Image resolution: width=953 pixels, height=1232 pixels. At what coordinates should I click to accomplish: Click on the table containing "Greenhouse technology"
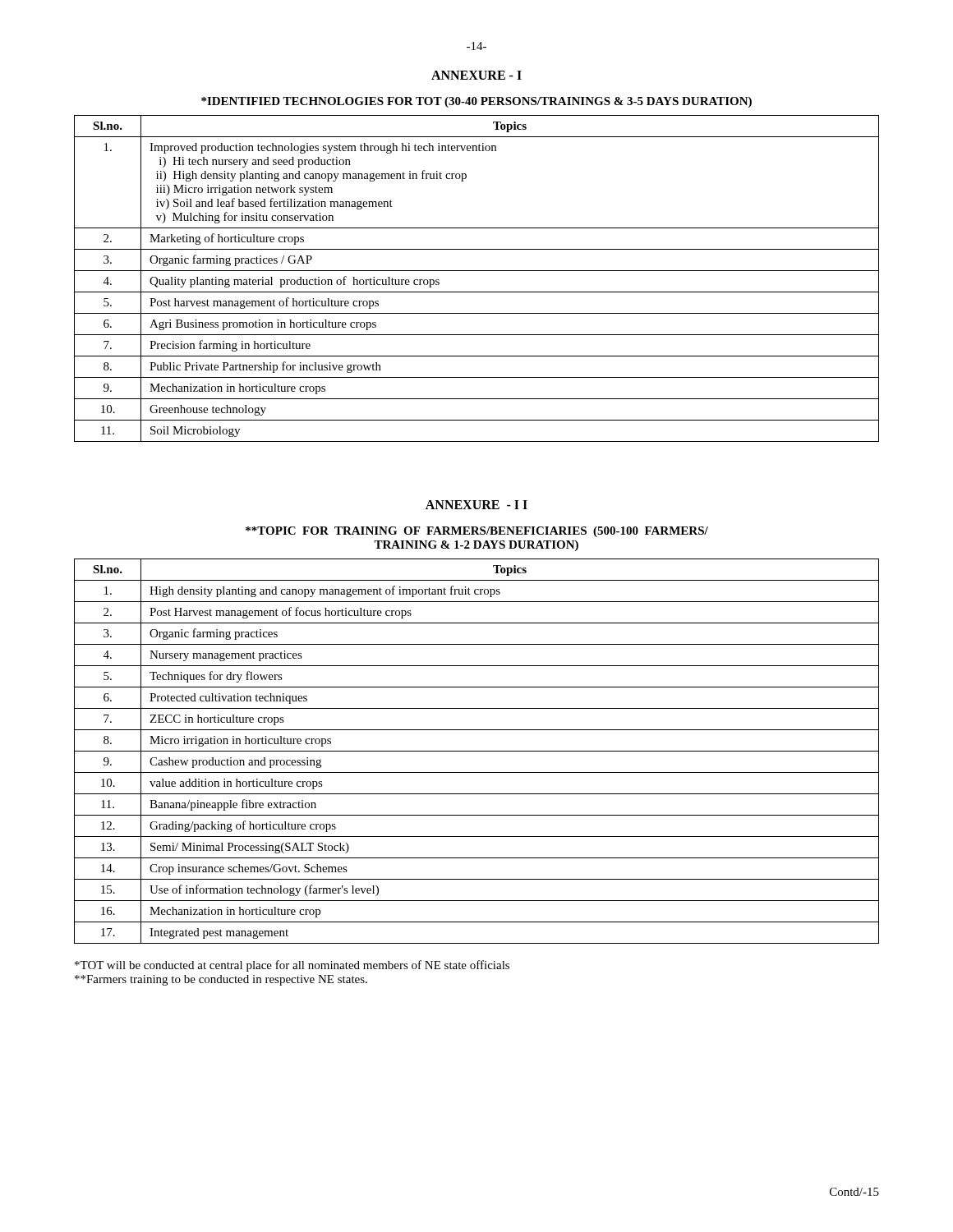(x=476, y=278)
